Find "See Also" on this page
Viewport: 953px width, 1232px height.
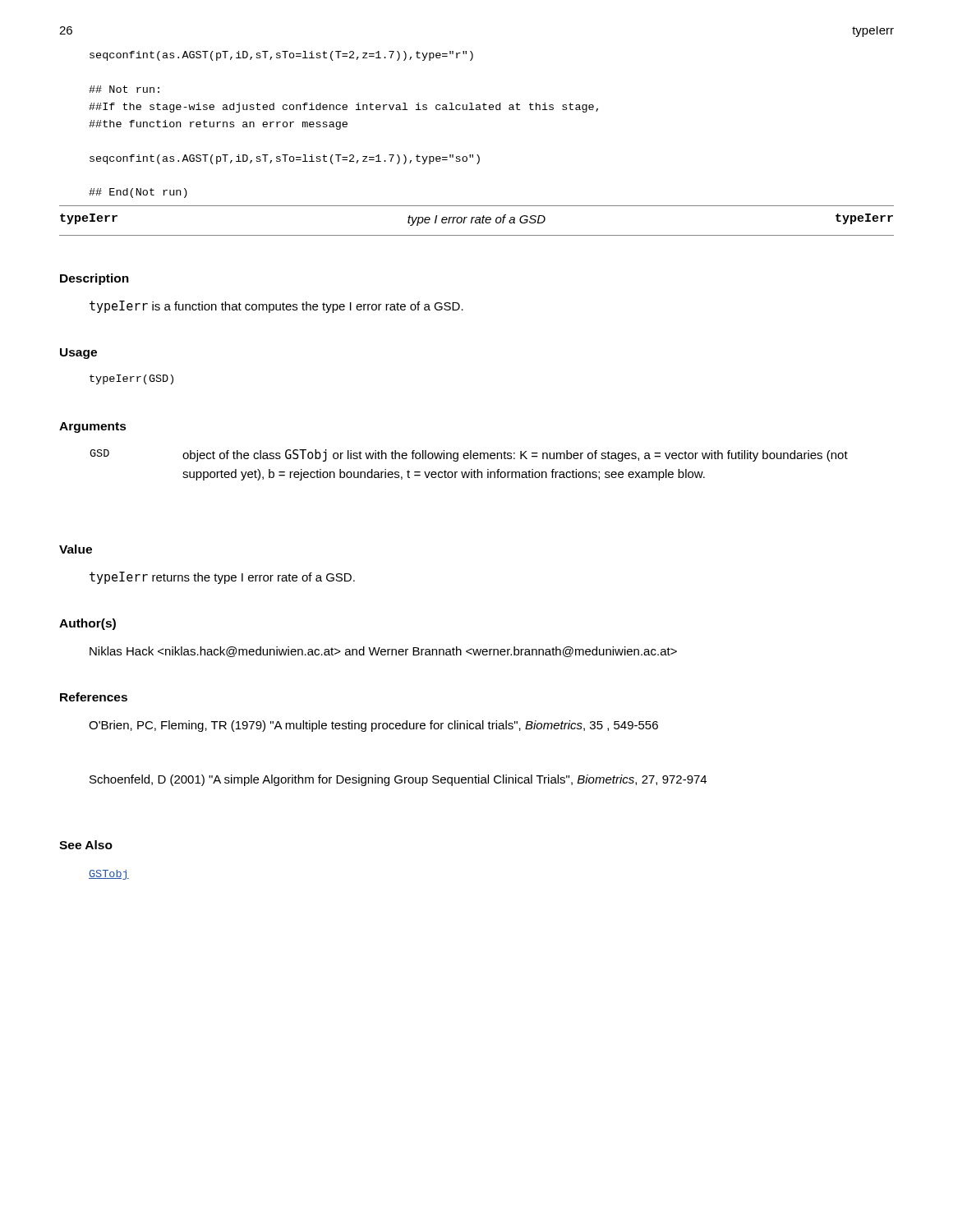[x=86, y=845]
